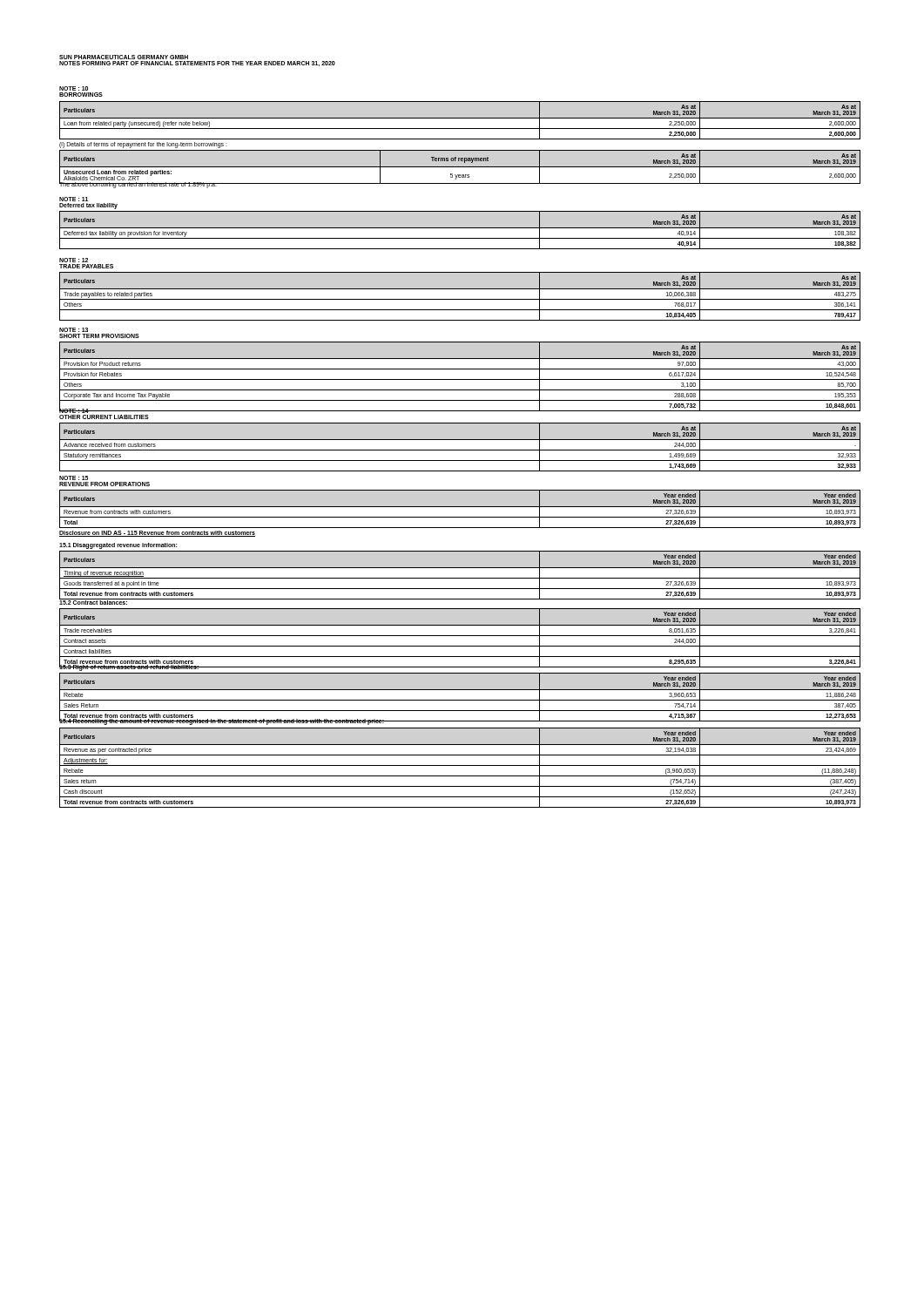This screenshot has width=924, height=1307.
Task: Locate the section header that says "NOTE : 14 OTHER CURRENT LIABILITIES"
Action: click(x=104, y=414)
